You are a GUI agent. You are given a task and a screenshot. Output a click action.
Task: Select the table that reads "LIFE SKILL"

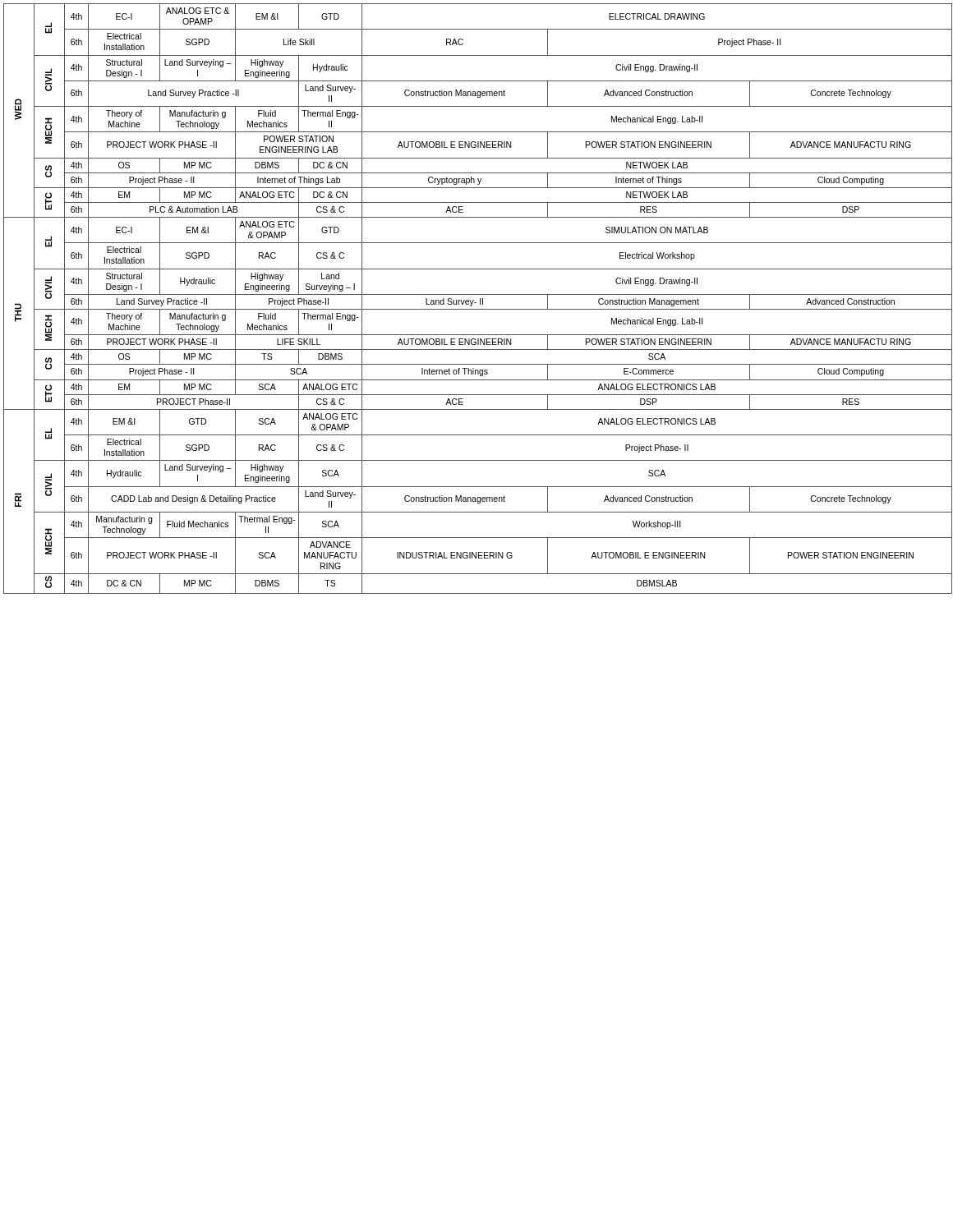(x=476, y=298)
